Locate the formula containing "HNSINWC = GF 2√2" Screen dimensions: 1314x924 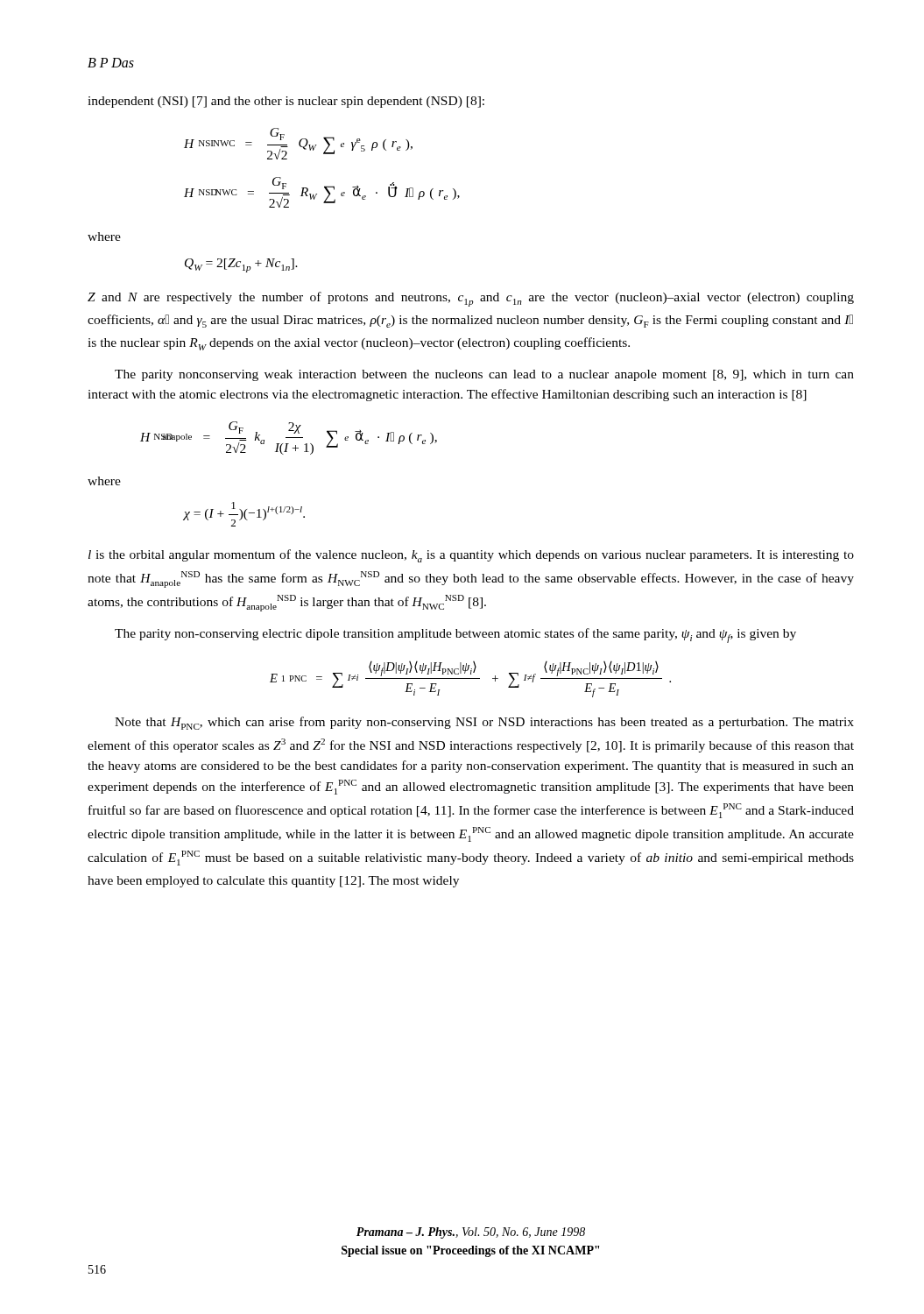(299, 144)
